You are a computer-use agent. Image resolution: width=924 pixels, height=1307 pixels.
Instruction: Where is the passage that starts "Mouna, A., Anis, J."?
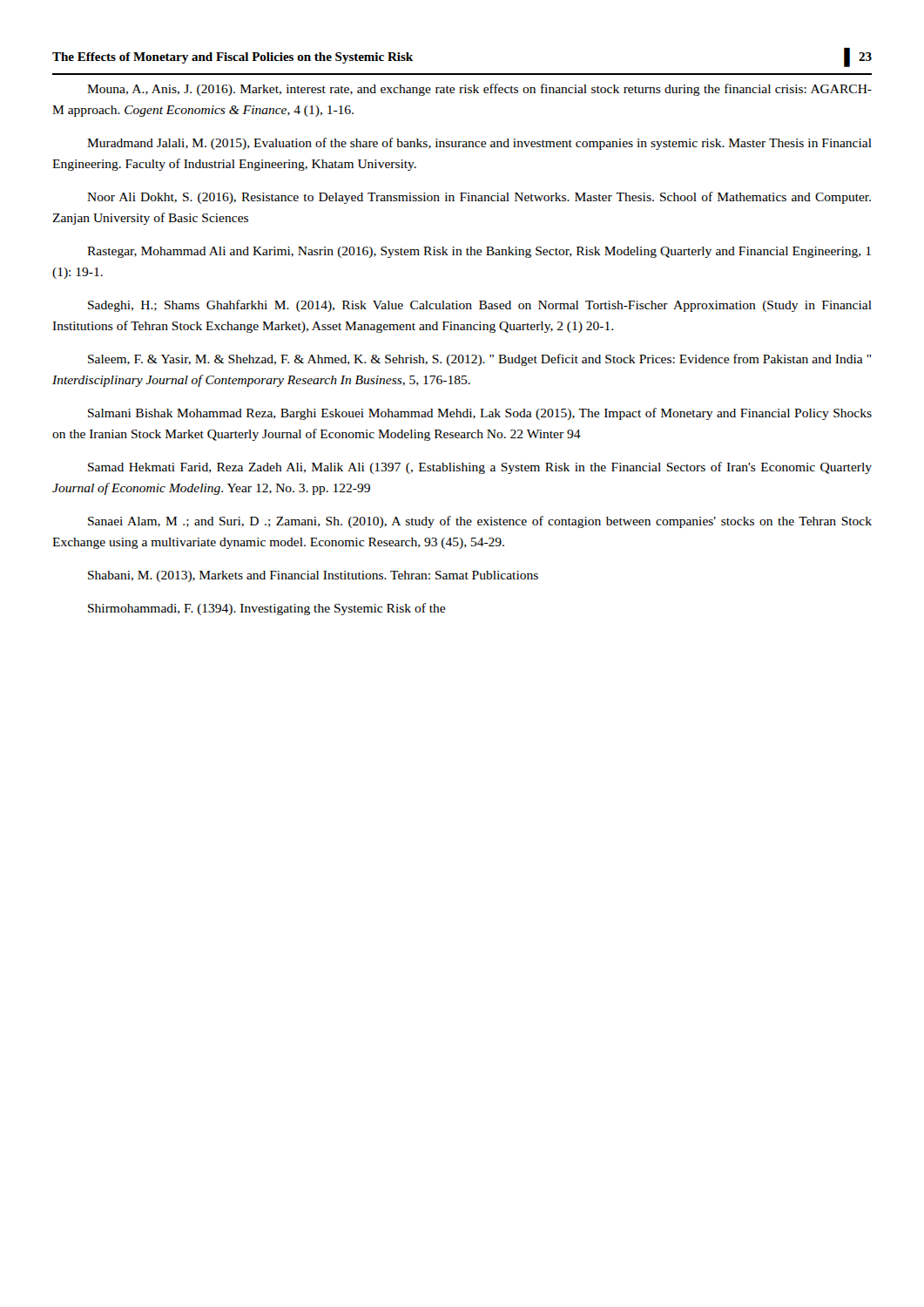tap(462, 99)
